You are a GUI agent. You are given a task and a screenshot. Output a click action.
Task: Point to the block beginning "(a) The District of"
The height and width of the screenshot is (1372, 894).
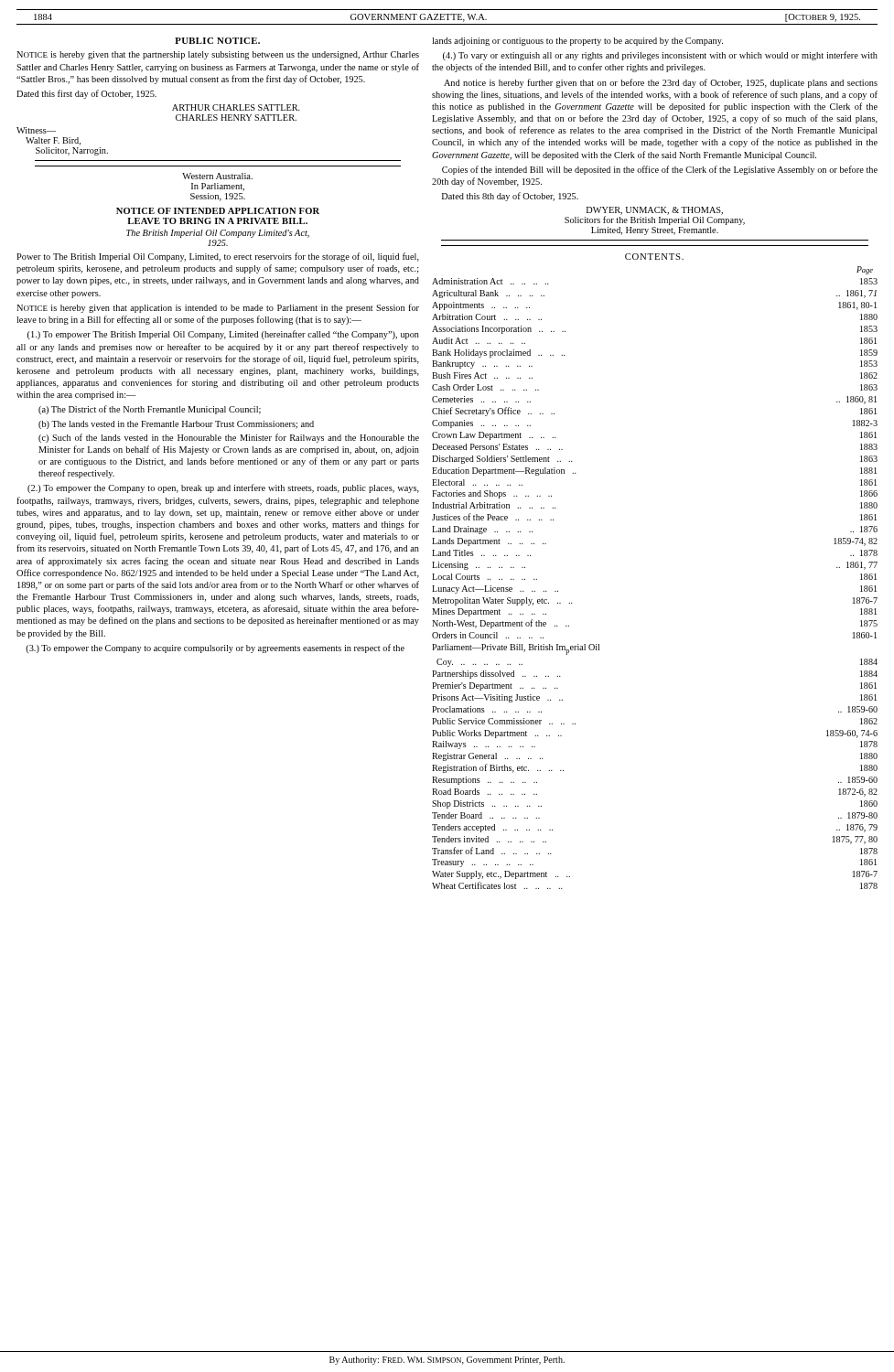[150, 410]
